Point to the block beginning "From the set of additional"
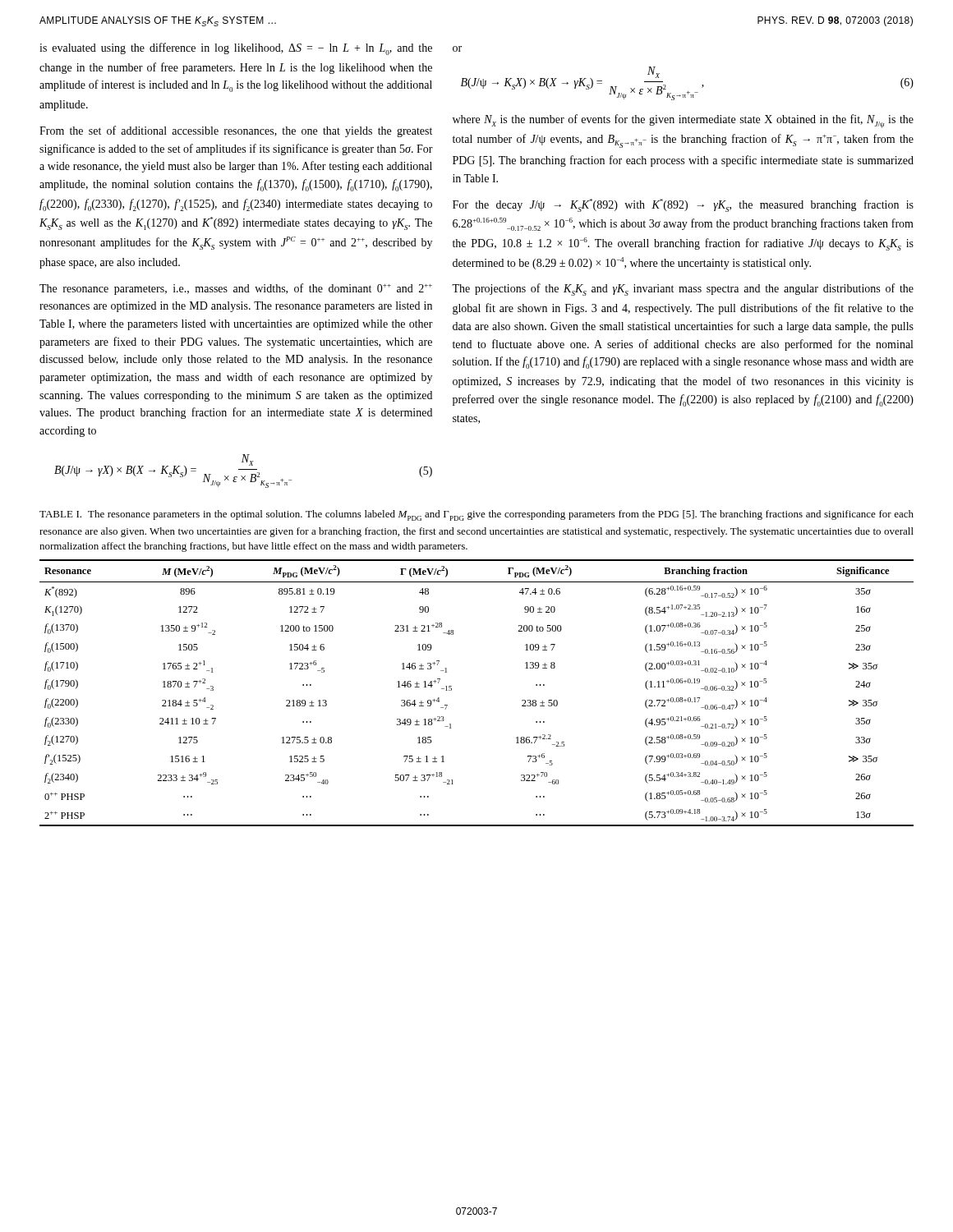The height and width of the screenshot is (1232, 953). (x=236, y=197)
